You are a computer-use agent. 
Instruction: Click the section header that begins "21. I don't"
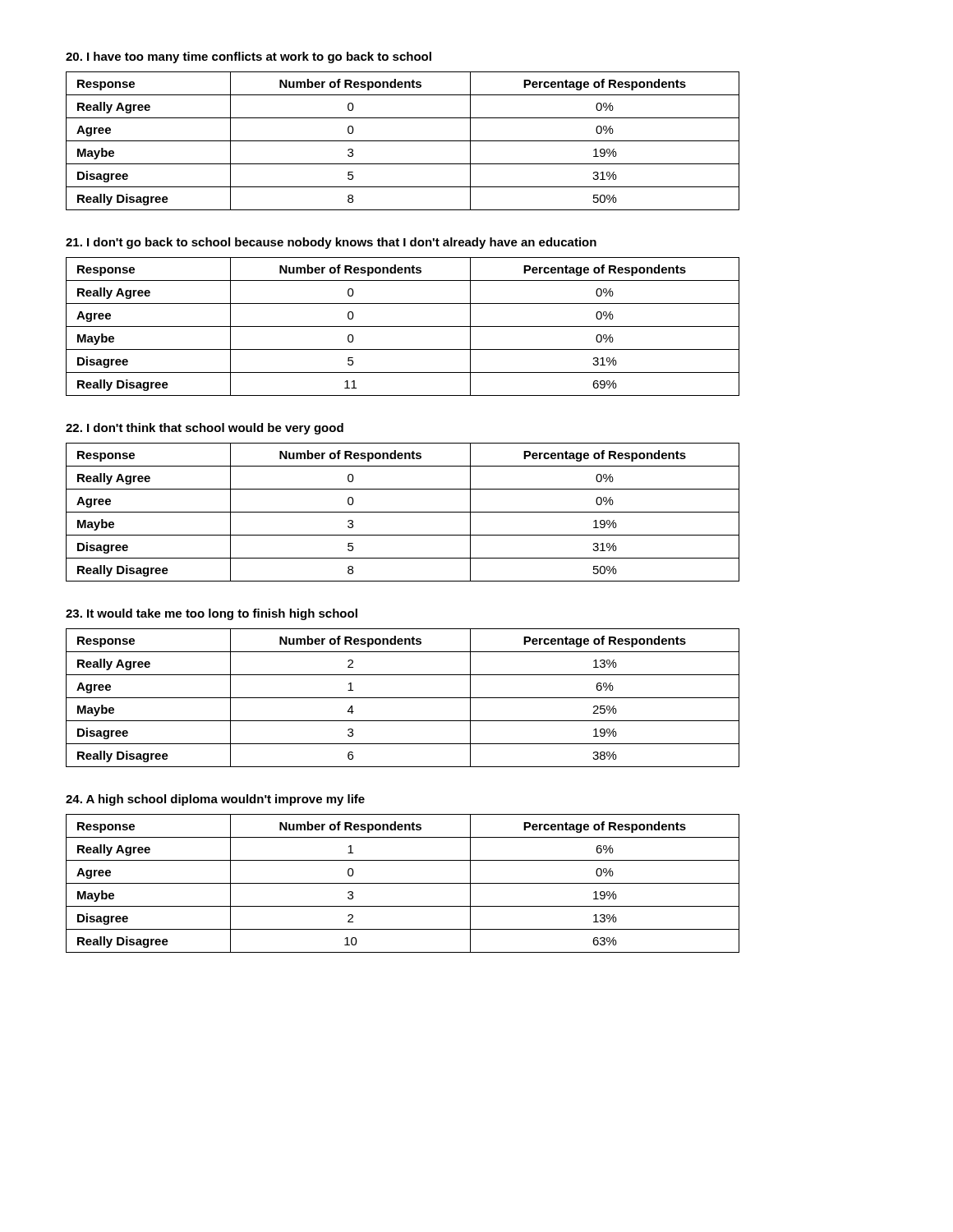pyautogui.click(x=331, y=242)
